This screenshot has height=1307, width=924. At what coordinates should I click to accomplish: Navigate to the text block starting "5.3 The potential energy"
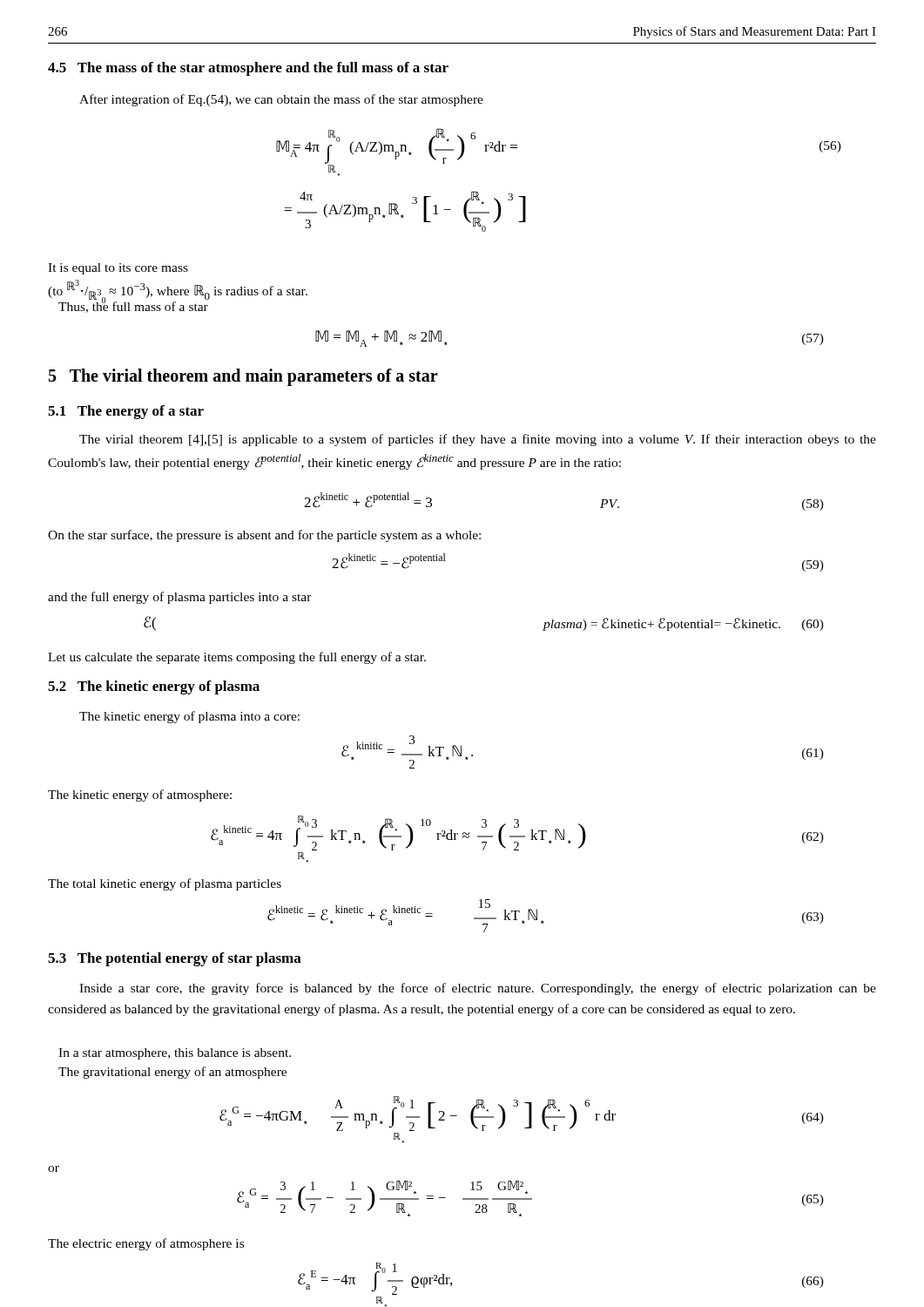pos(174,958)
